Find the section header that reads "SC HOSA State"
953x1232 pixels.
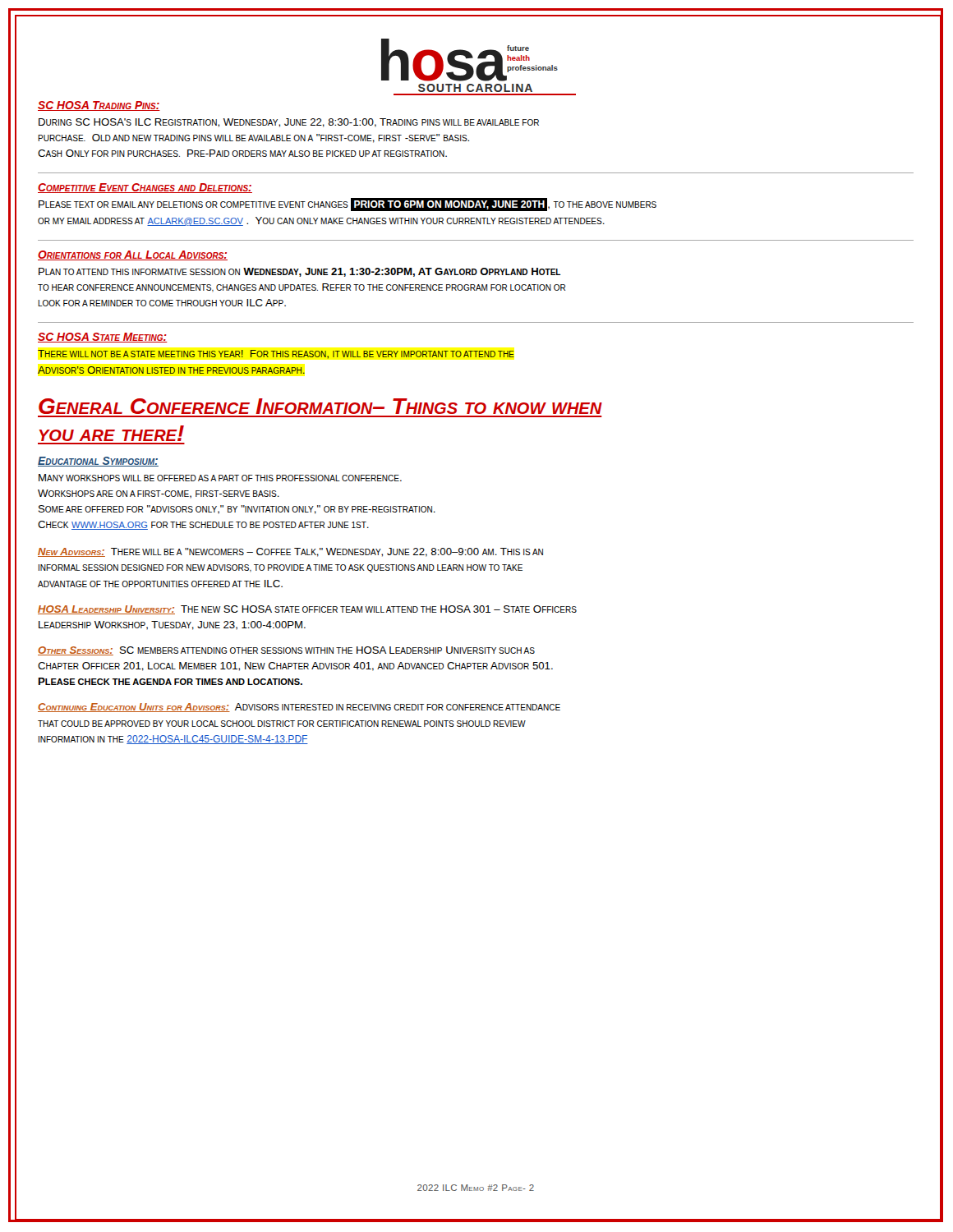[102, 337]
